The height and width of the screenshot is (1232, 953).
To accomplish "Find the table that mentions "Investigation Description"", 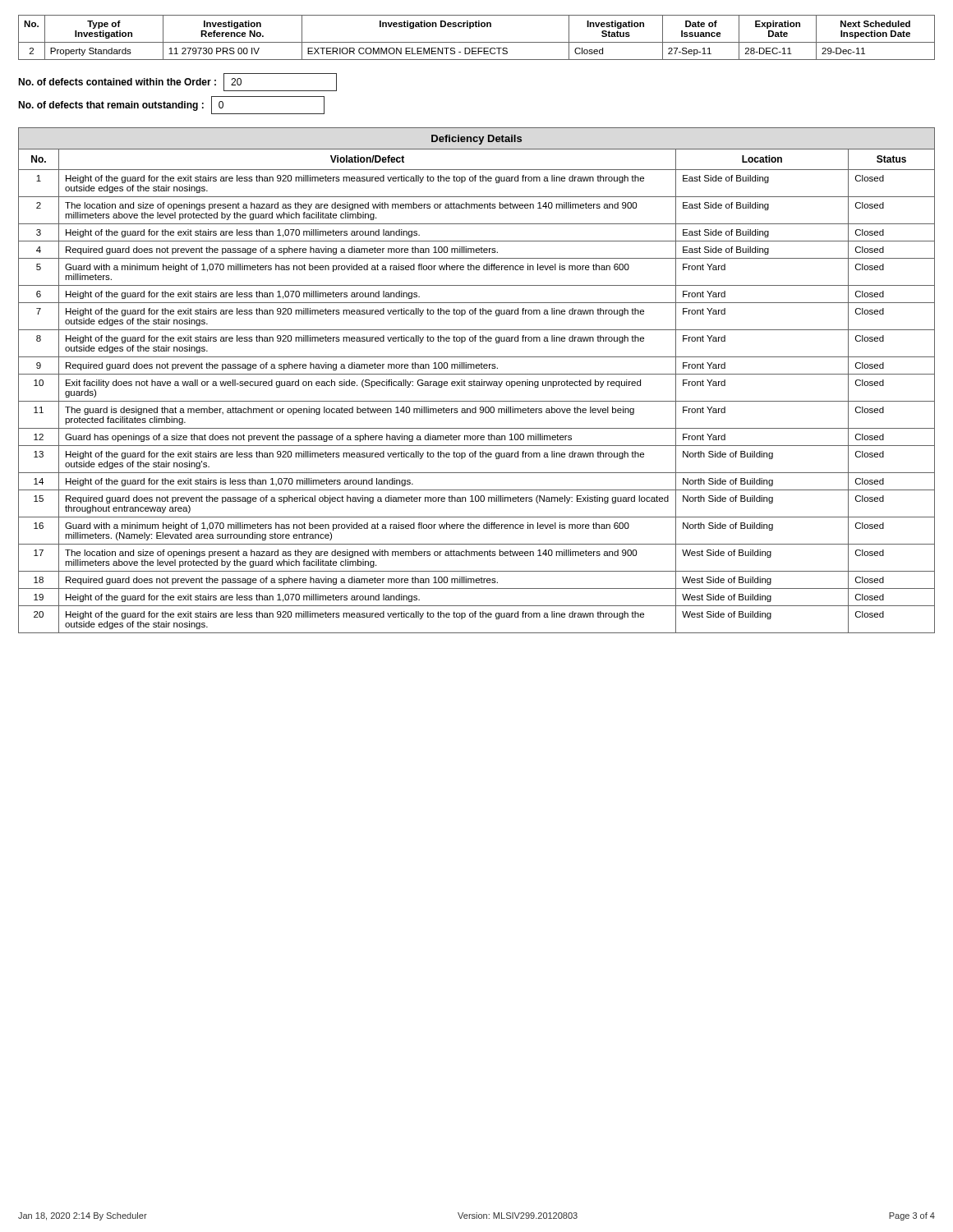I will coord(476,37).
